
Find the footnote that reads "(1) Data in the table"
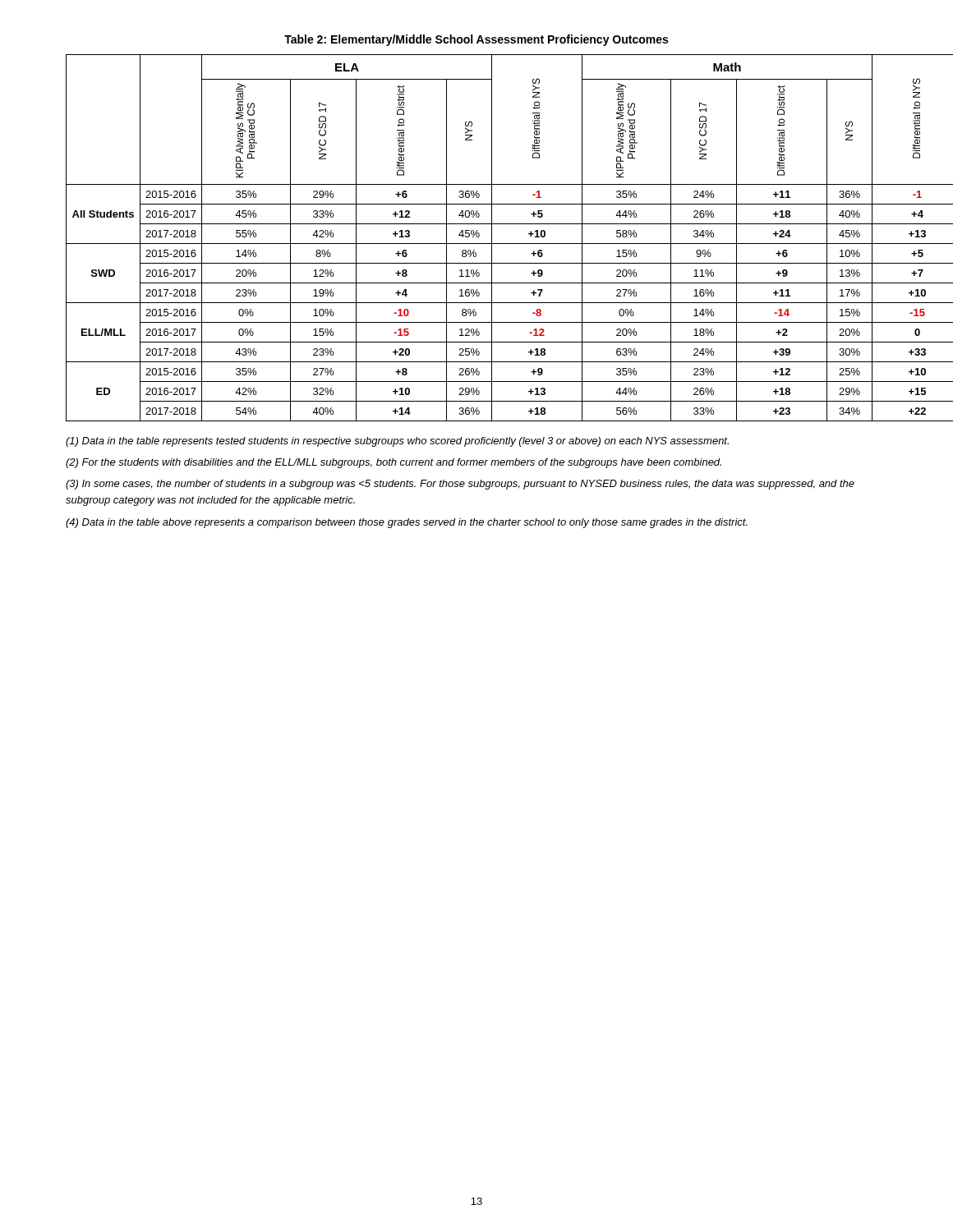(x=398, y=441)
